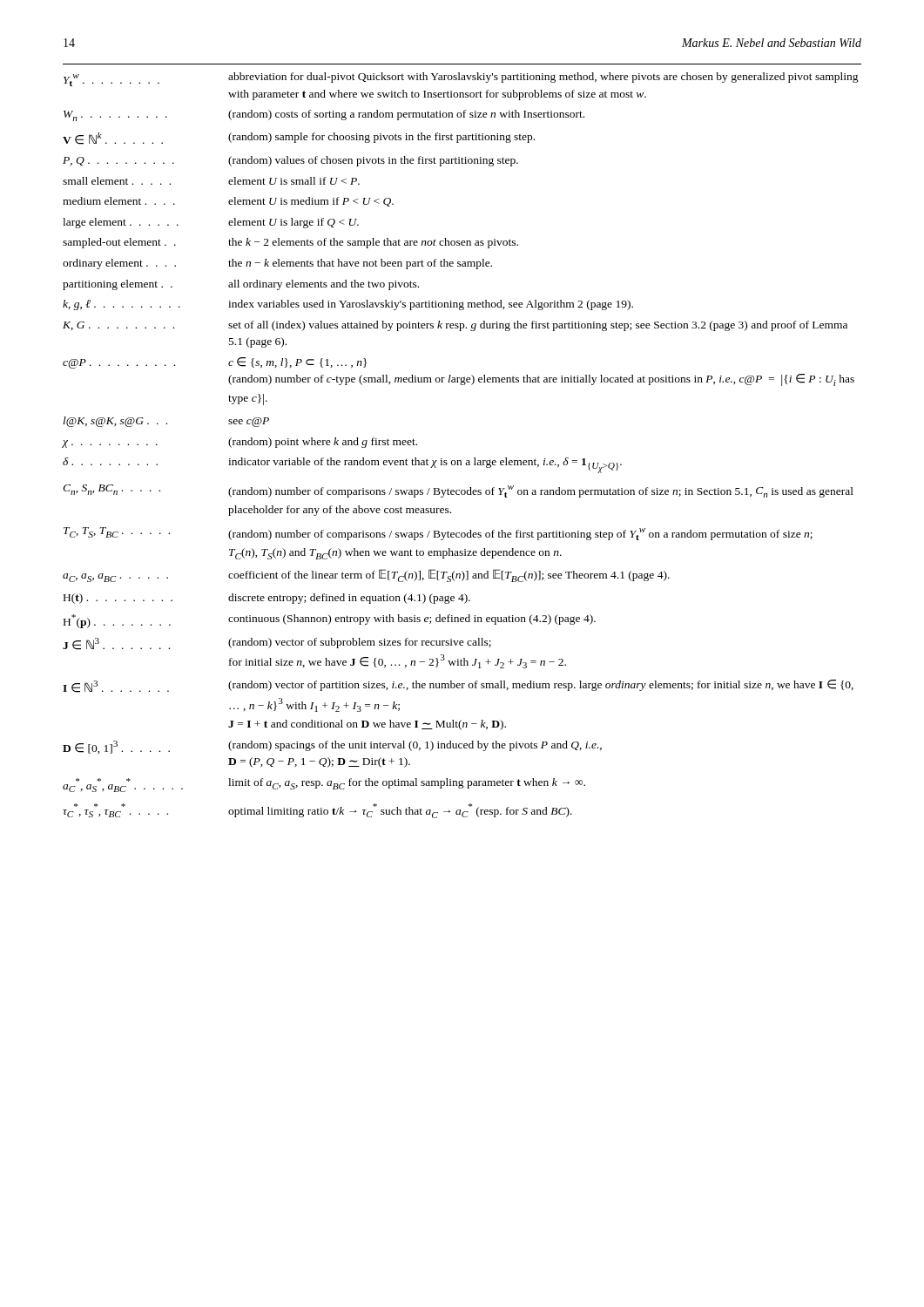This screenshot has width=924, height=1307.
Task: Find the text block containing "D ∈ [0, 1]3"
Action: (x=462, y=753)
